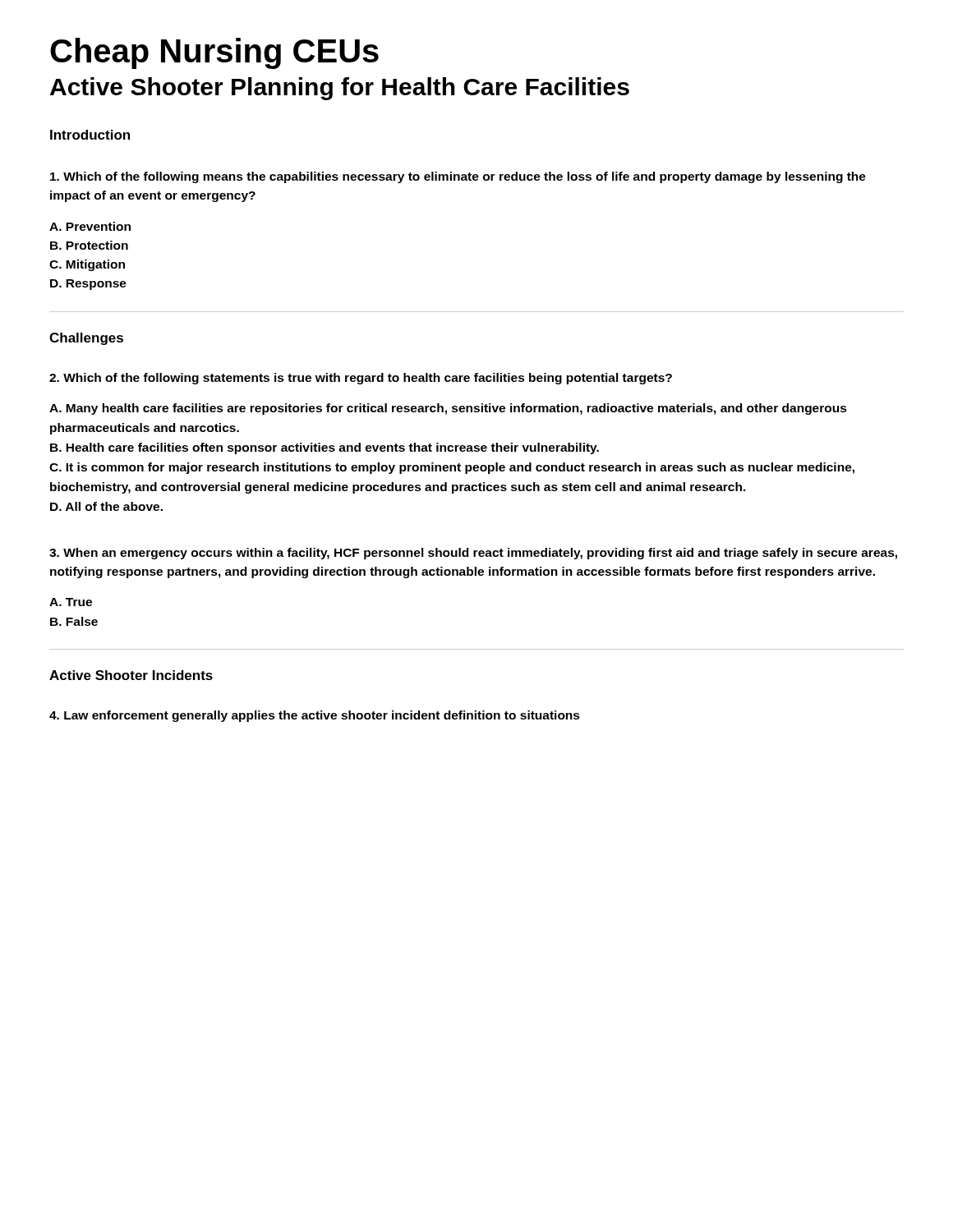Where is the passage that starts "A. Many health care facilities are repositories"?
The image size is (953, 1232).
(x=452, y=457)
